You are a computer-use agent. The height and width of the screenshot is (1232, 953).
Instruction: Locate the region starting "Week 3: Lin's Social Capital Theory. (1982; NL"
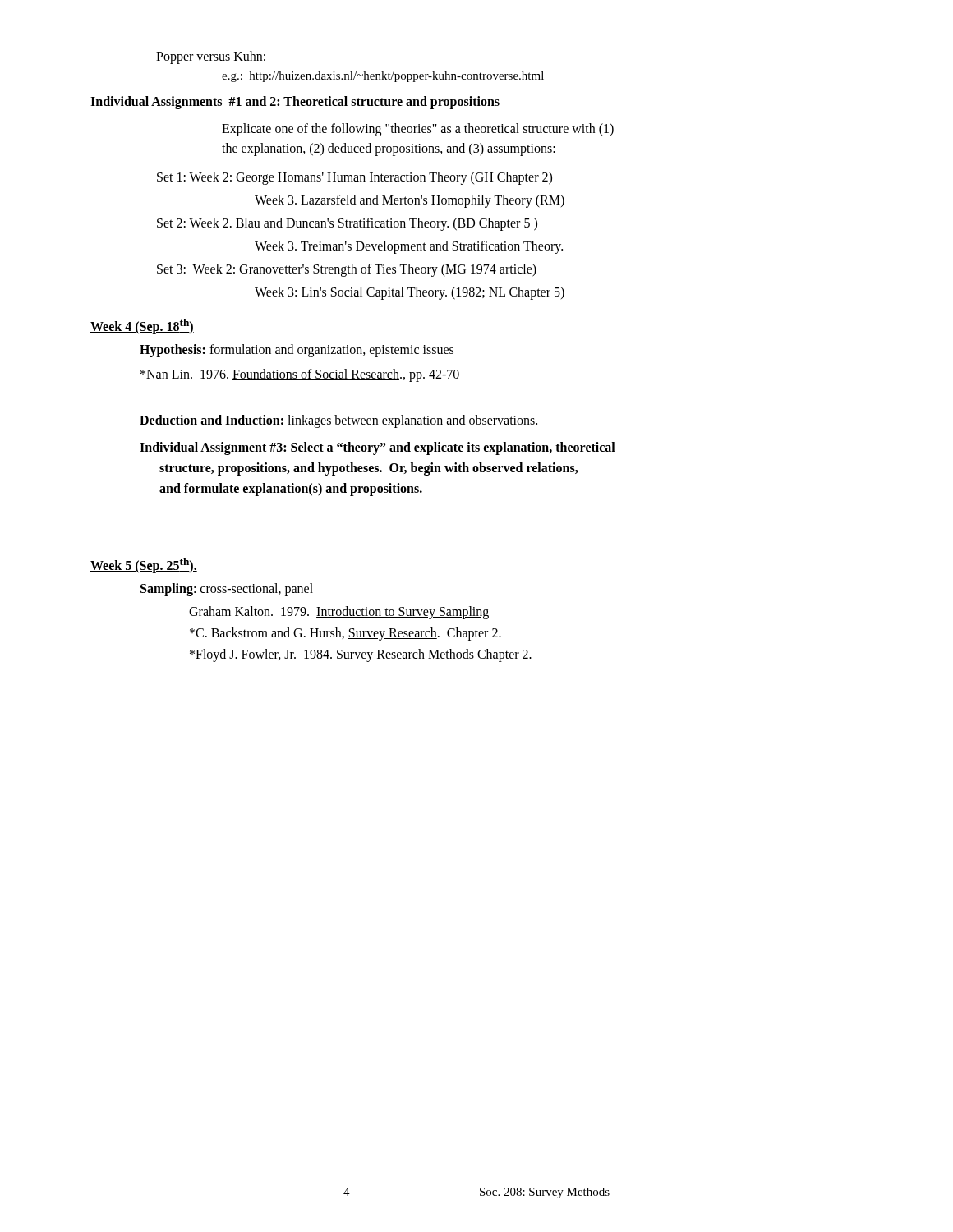click(410, 292)
